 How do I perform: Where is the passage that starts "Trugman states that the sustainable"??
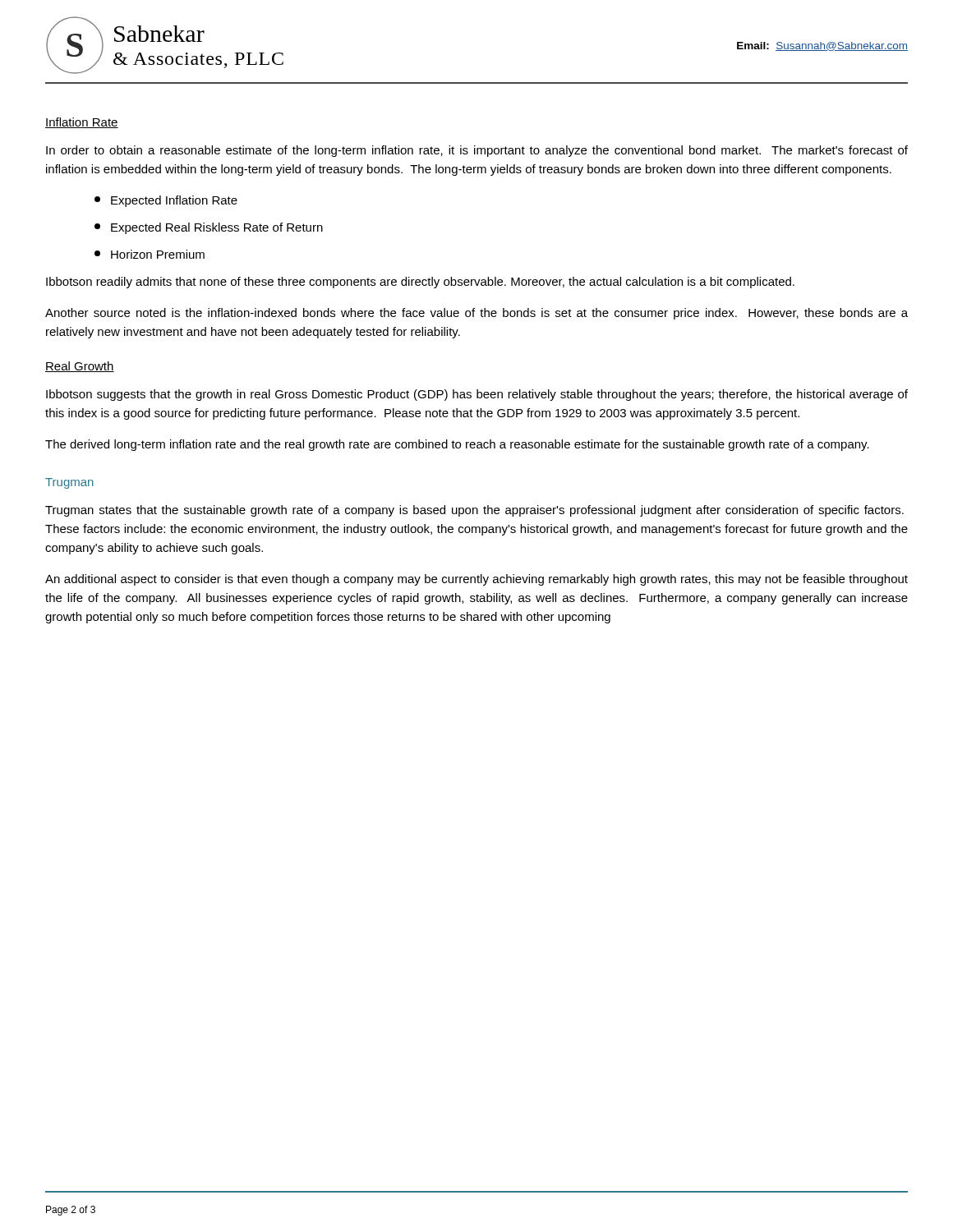[476, 529]
